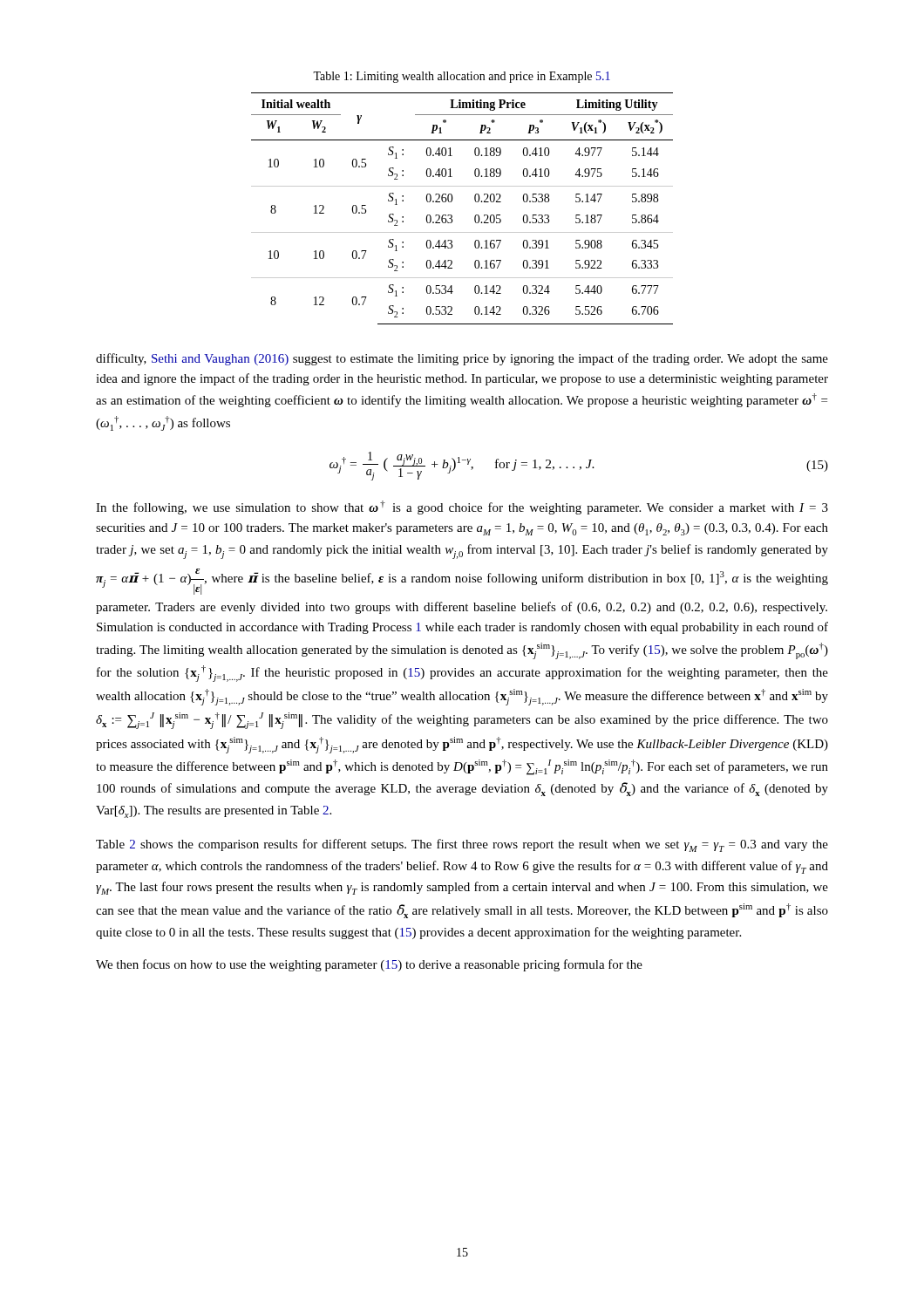Find the table
Viewport: 924px width, 1308px height.
tap(462, 208)
